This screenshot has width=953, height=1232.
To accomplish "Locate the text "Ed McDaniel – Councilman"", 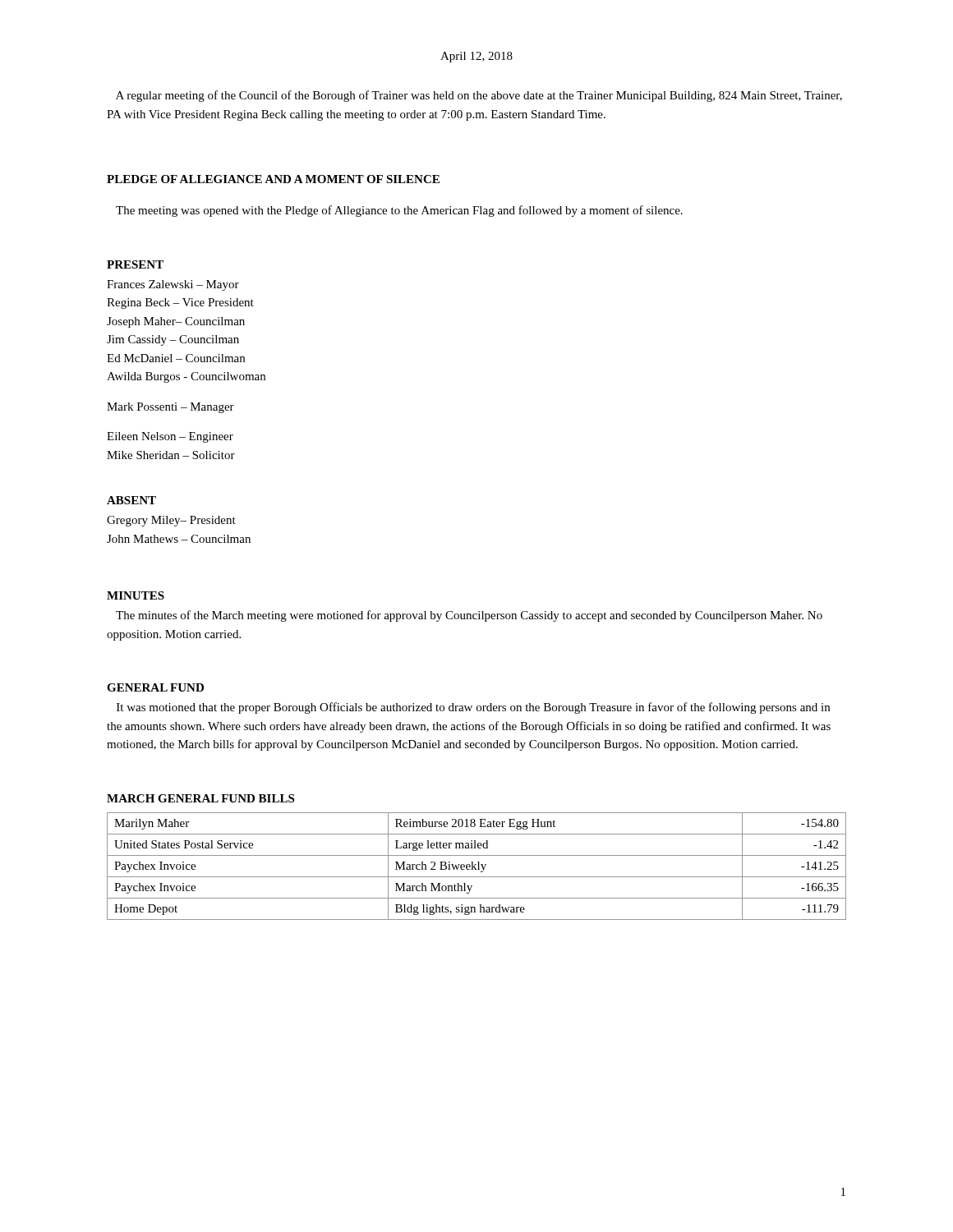I will [176, 358].
